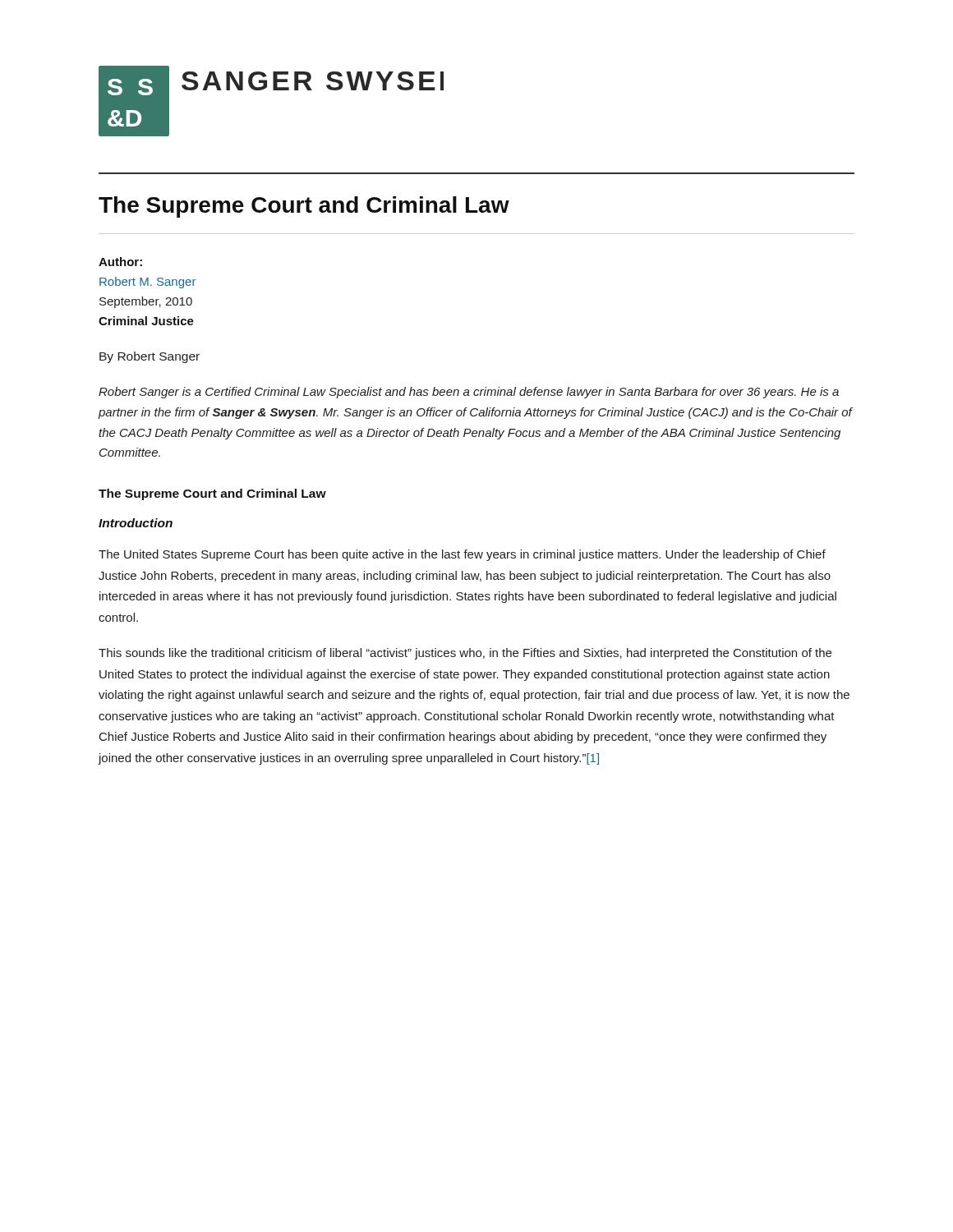Find the text with the text "Author: Robert M. Sanger September, 2010 Criminal Justice"
953x1232 pixels.
(x=147, y=291)
